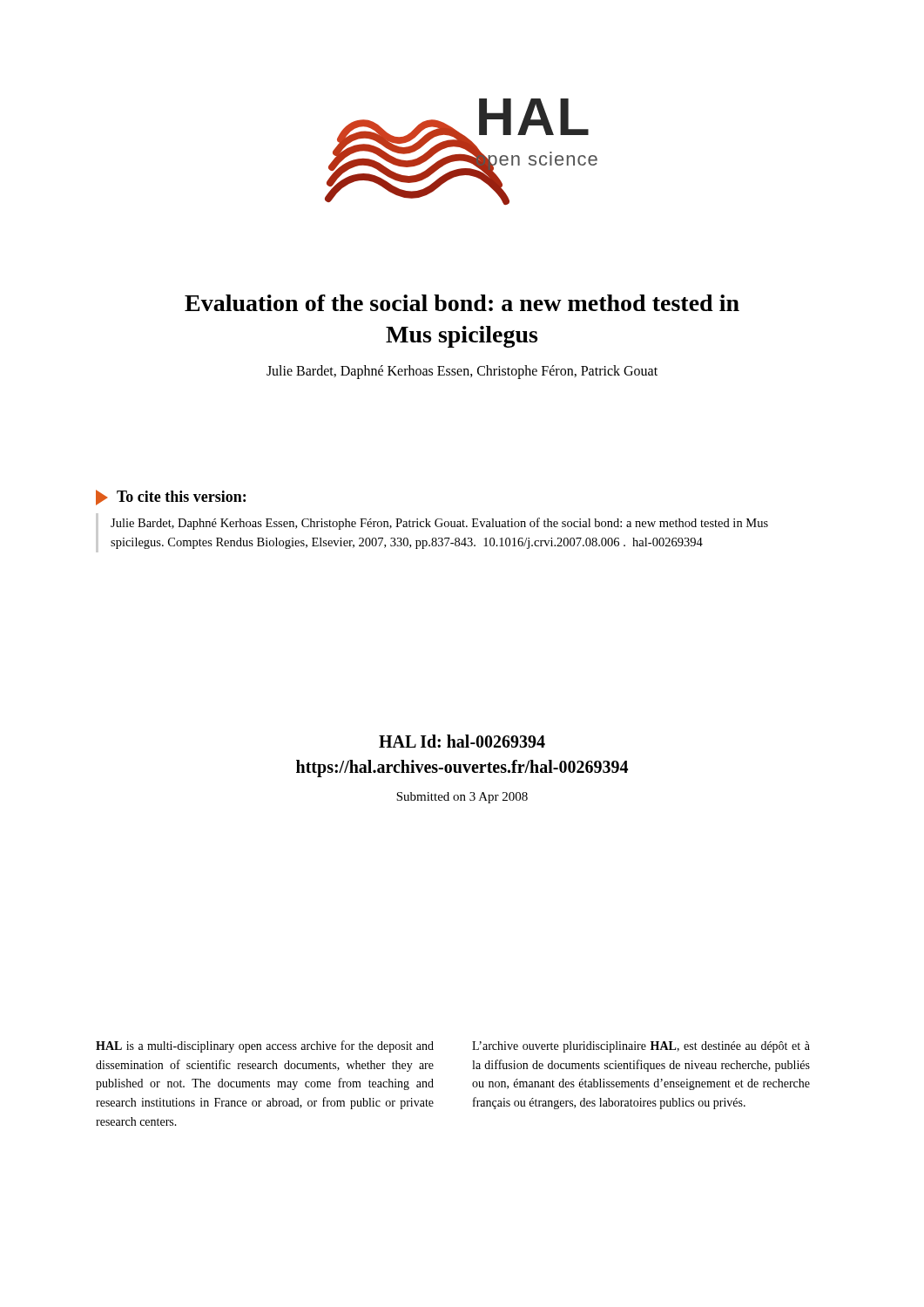Locate the block of text that opens with "HAL Id: hal-00269394 https://hal.archives-ouvertes.fr/hal-00269394 Submitted on 3 Apr"
This screenshot has width=924, height=1307.
pos(462,768)
